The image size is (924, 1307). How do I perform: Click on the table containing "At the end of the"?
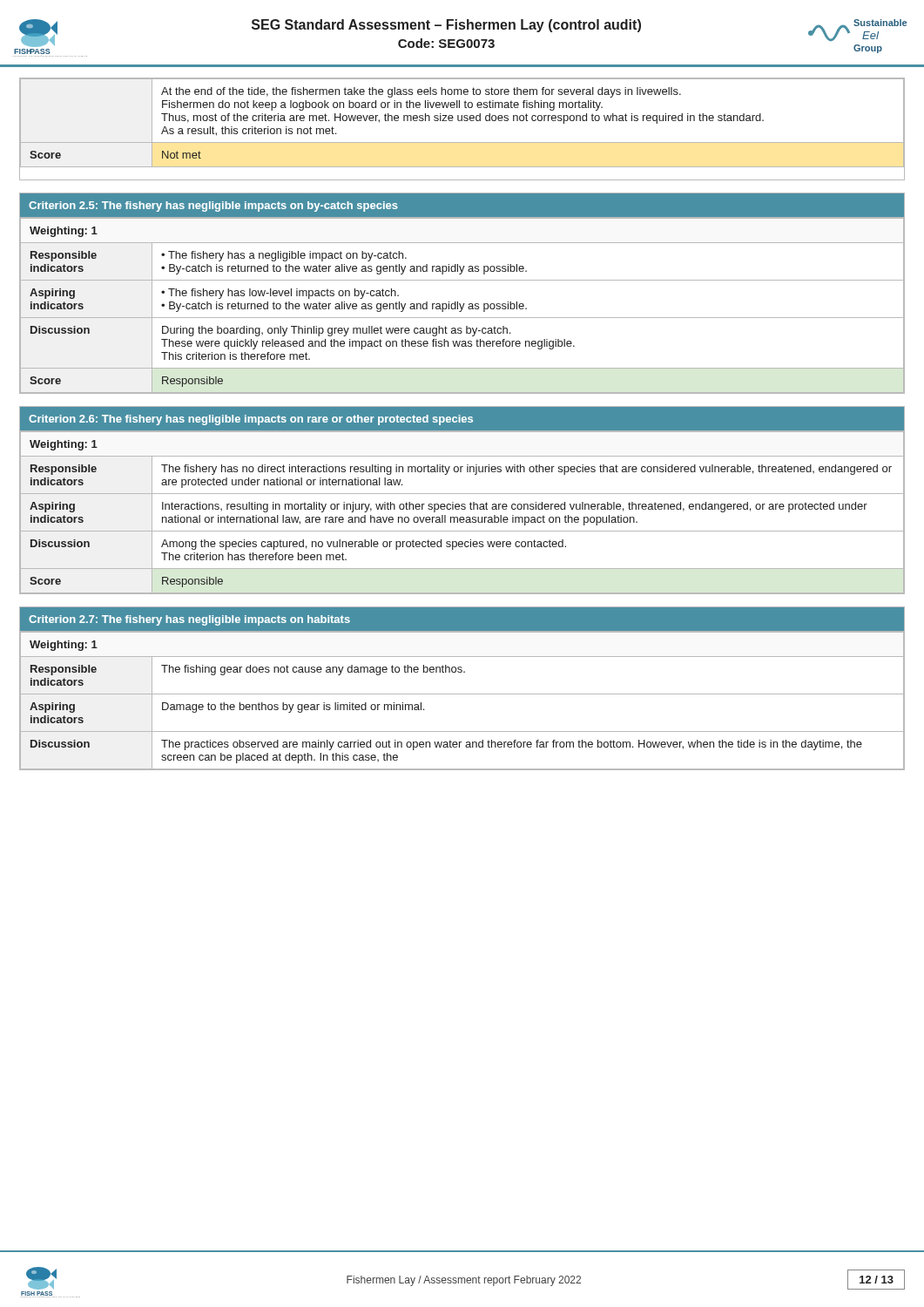click(x=462, y=129)
